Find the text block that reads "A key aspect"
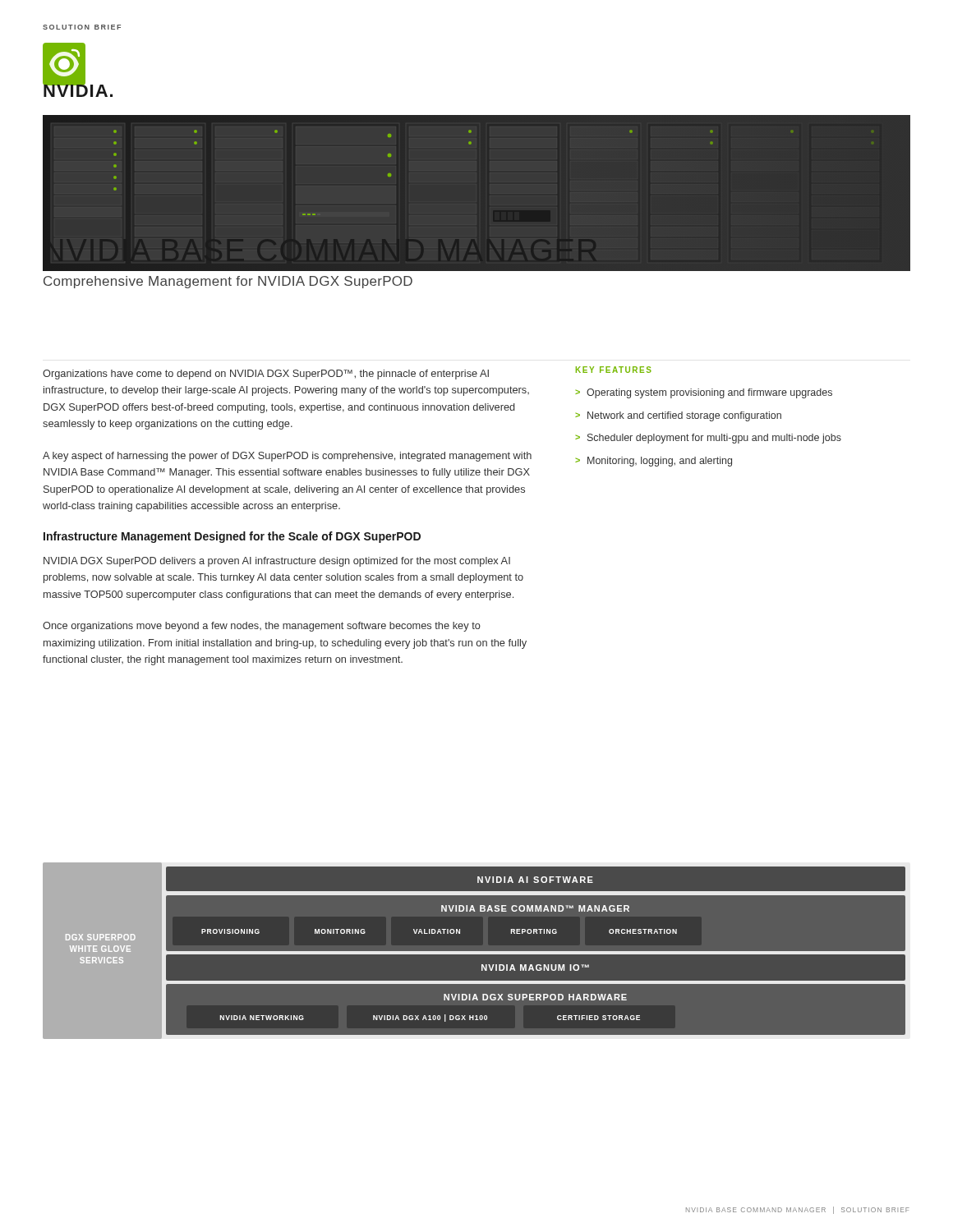The width and height of the screenshot is (953, 1232). click(287, 481)
